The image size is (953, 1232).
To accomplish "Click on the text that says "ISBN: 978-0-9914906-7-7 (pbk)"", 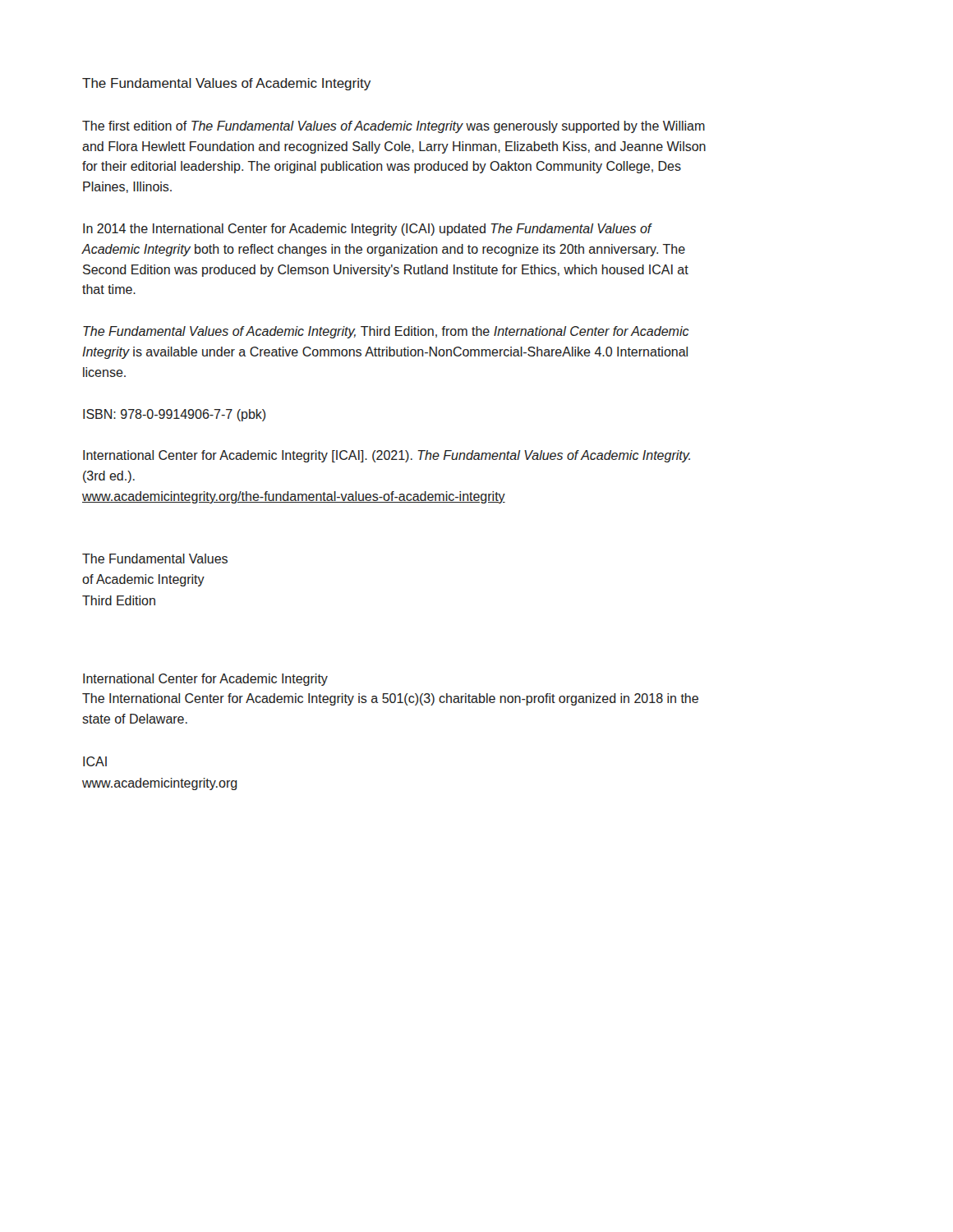I will 174,414.
